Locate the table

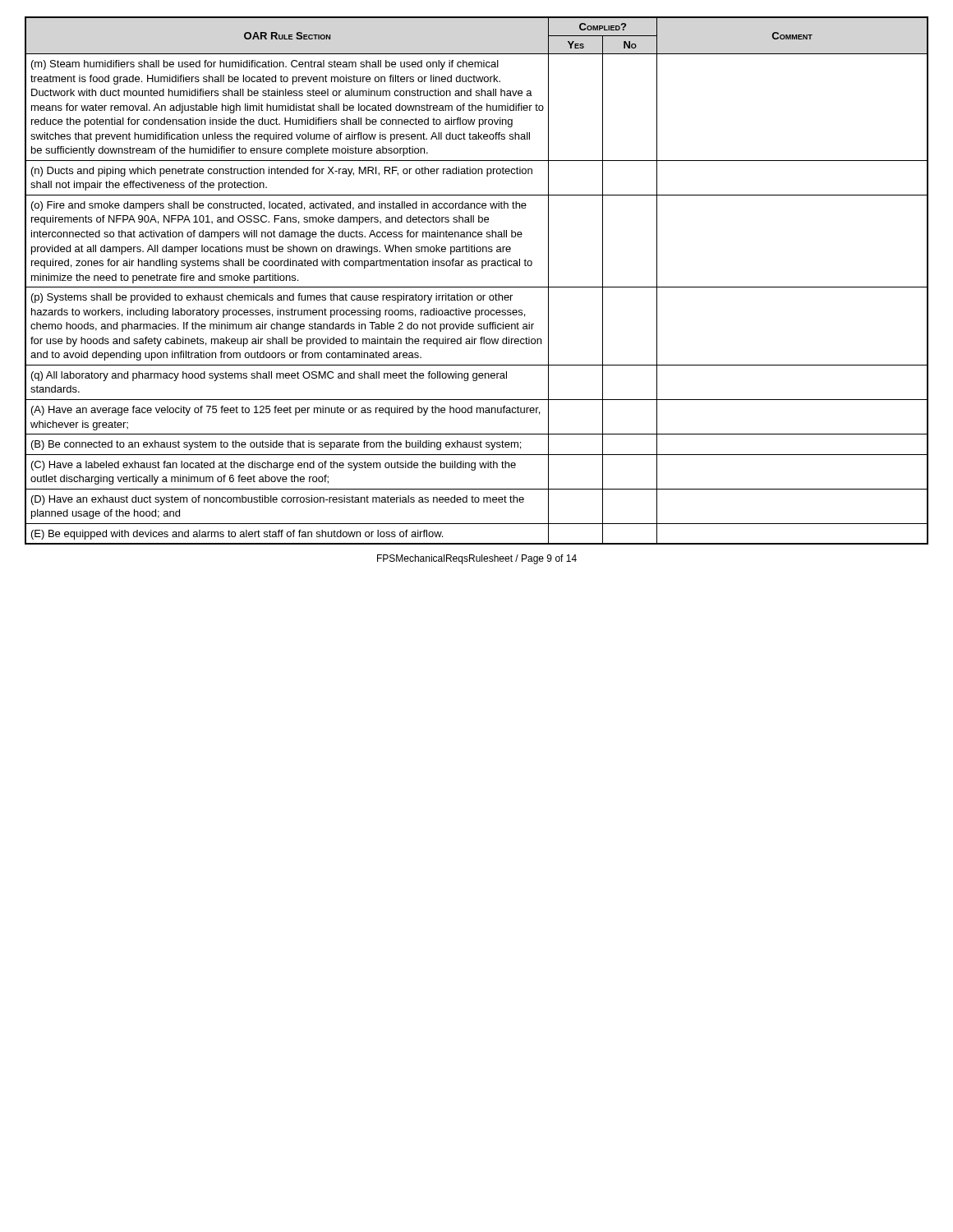476,281
